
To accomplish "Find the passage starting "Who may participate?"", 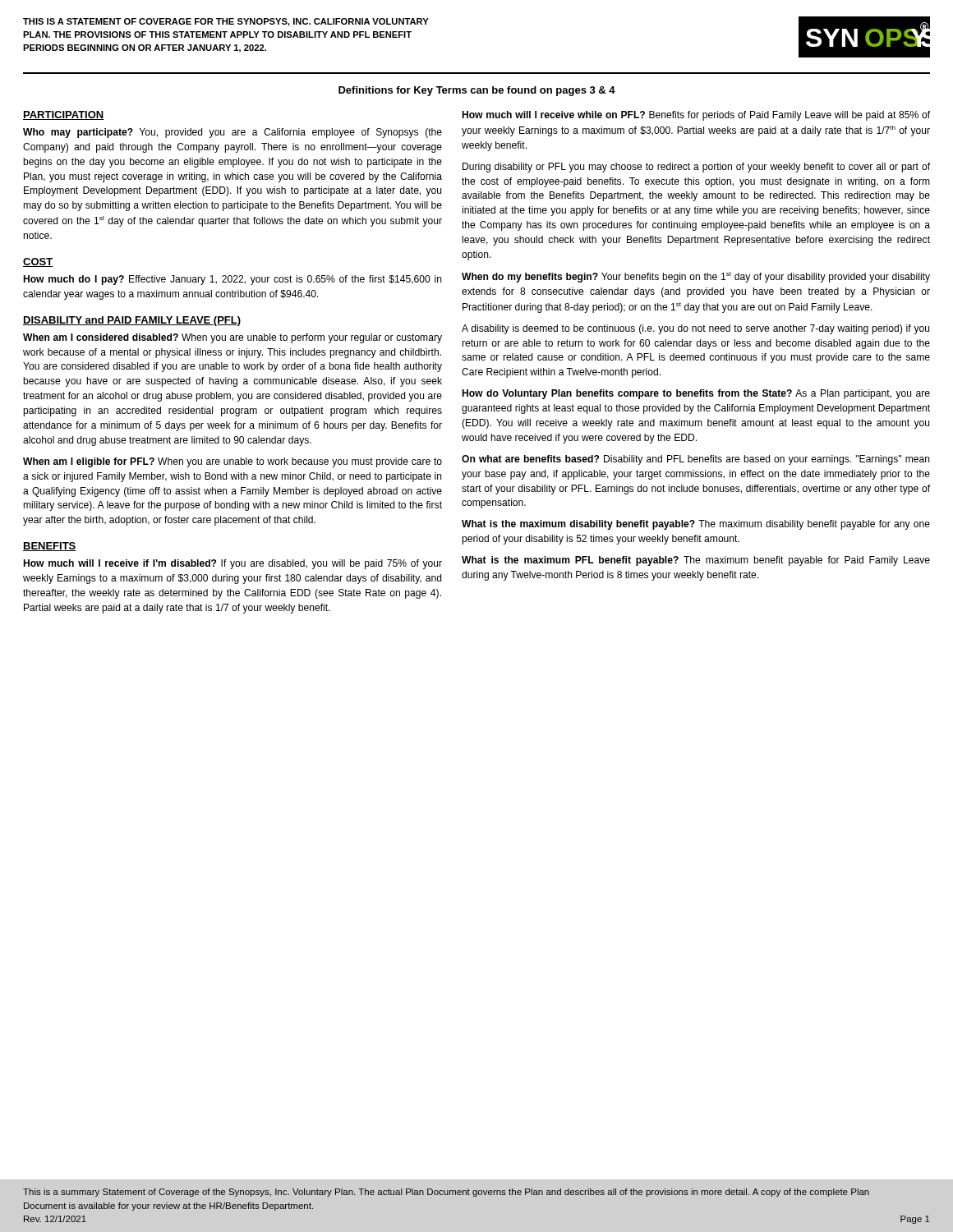I will [232, 184].
